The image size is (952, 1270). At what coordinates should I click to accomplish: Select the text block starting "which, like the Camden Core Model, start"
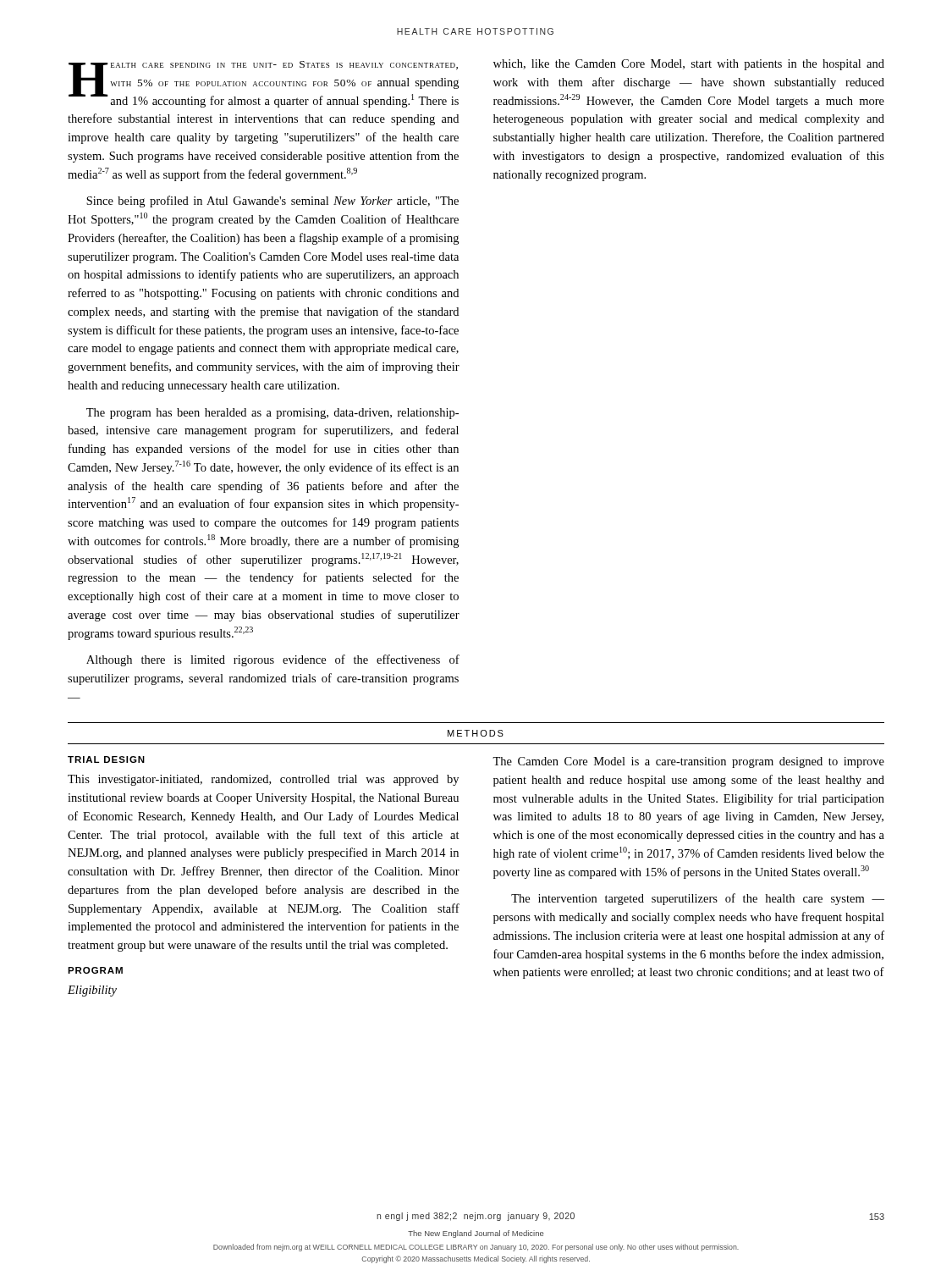point(689,119)
